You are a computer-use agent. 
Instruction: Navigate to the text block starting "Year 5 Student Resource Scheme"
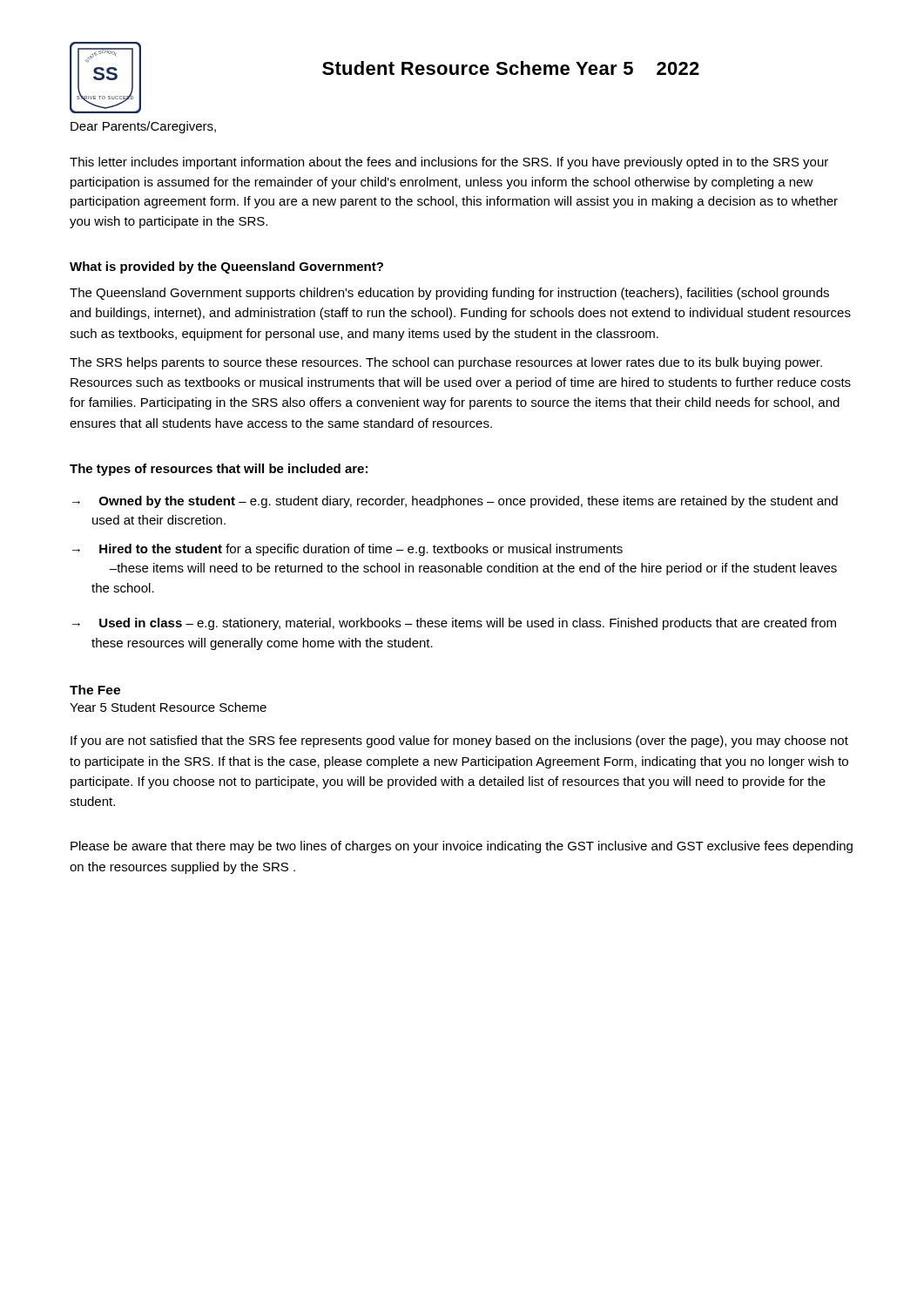[x=168, y=707]
